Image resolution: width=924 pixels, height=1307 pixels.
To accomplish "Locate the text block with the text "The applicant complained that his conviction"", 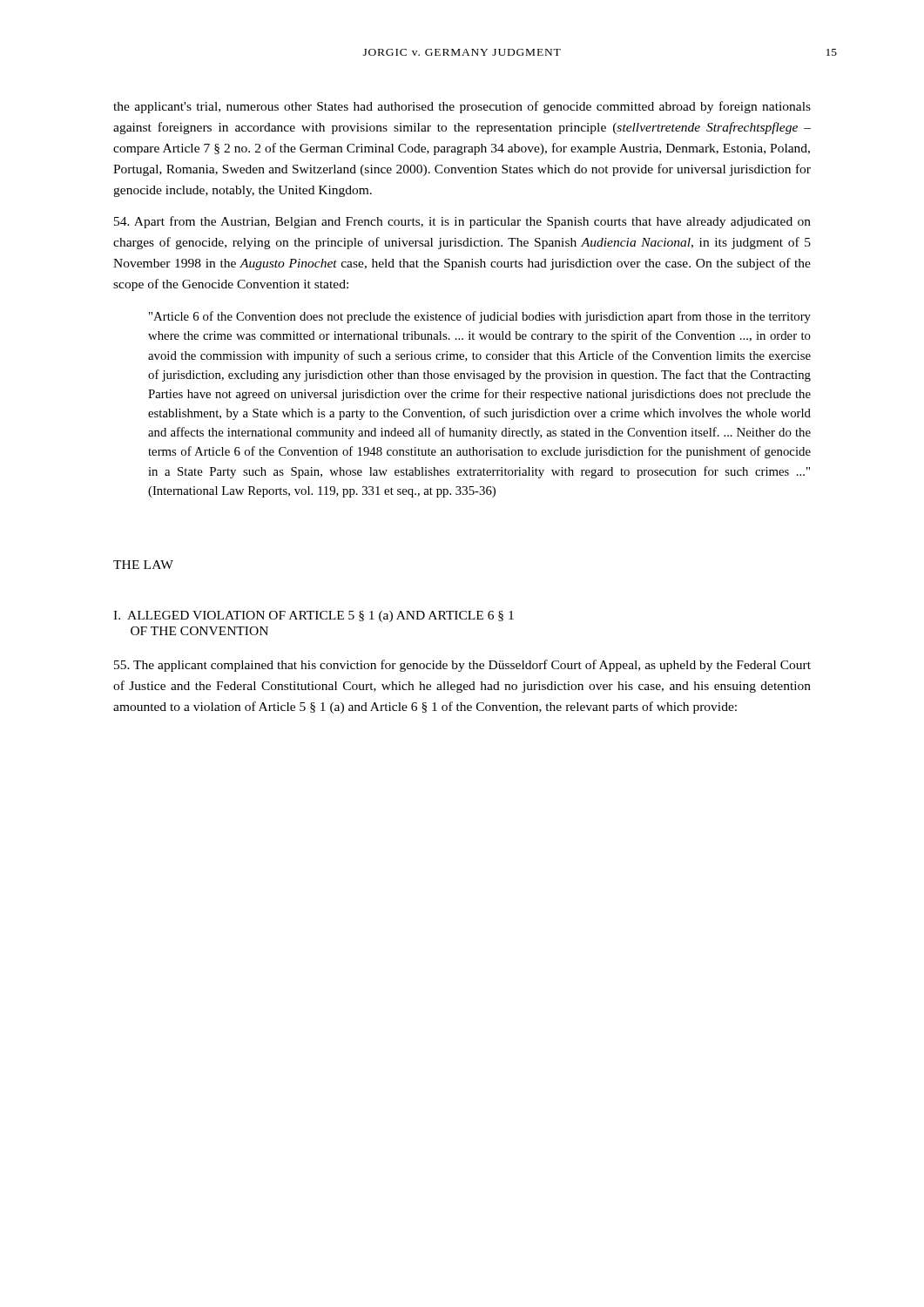I will coord(462,686).
